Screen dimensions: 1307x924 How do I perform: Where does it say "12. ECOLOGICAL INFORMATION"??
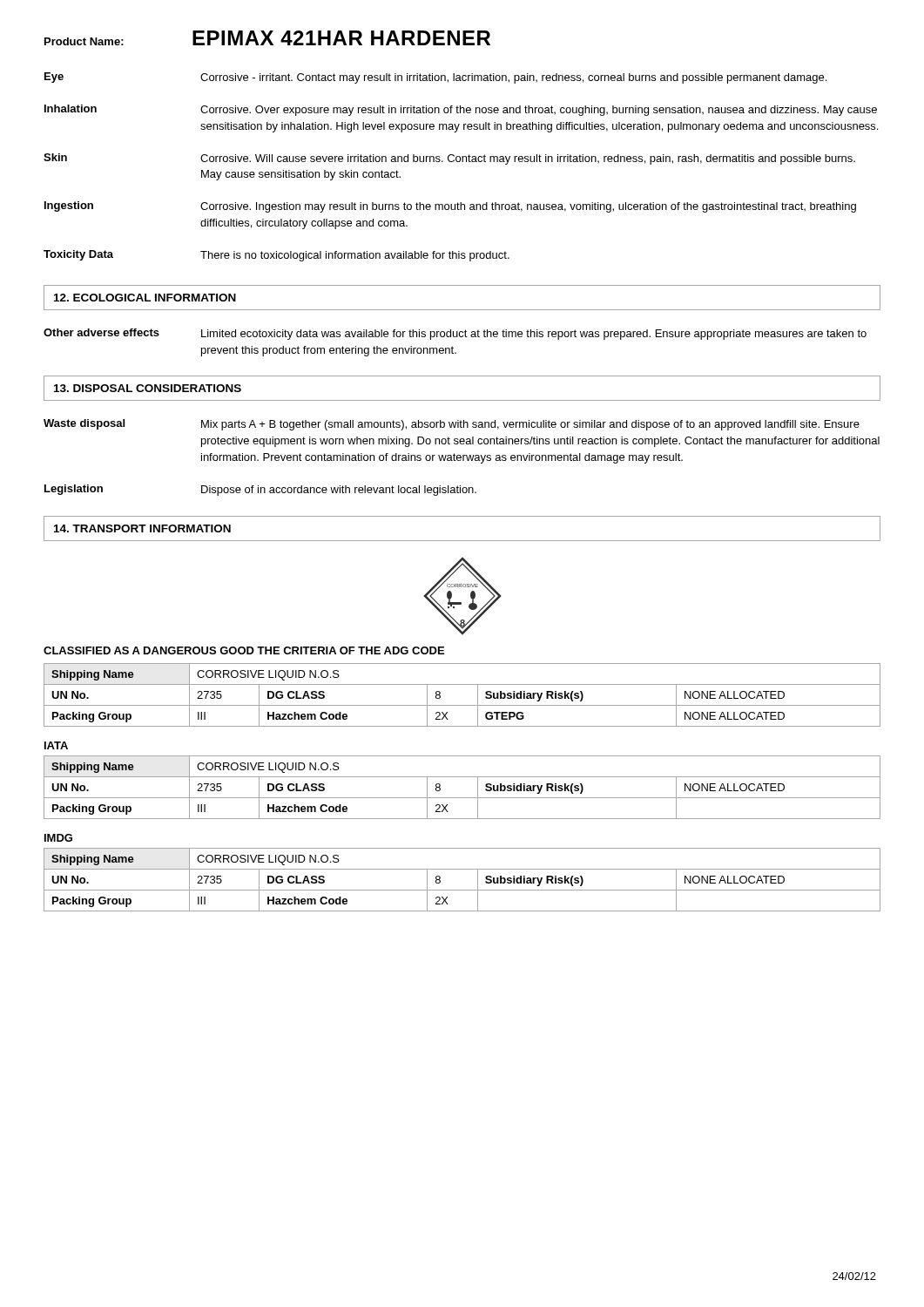(145, 298)
